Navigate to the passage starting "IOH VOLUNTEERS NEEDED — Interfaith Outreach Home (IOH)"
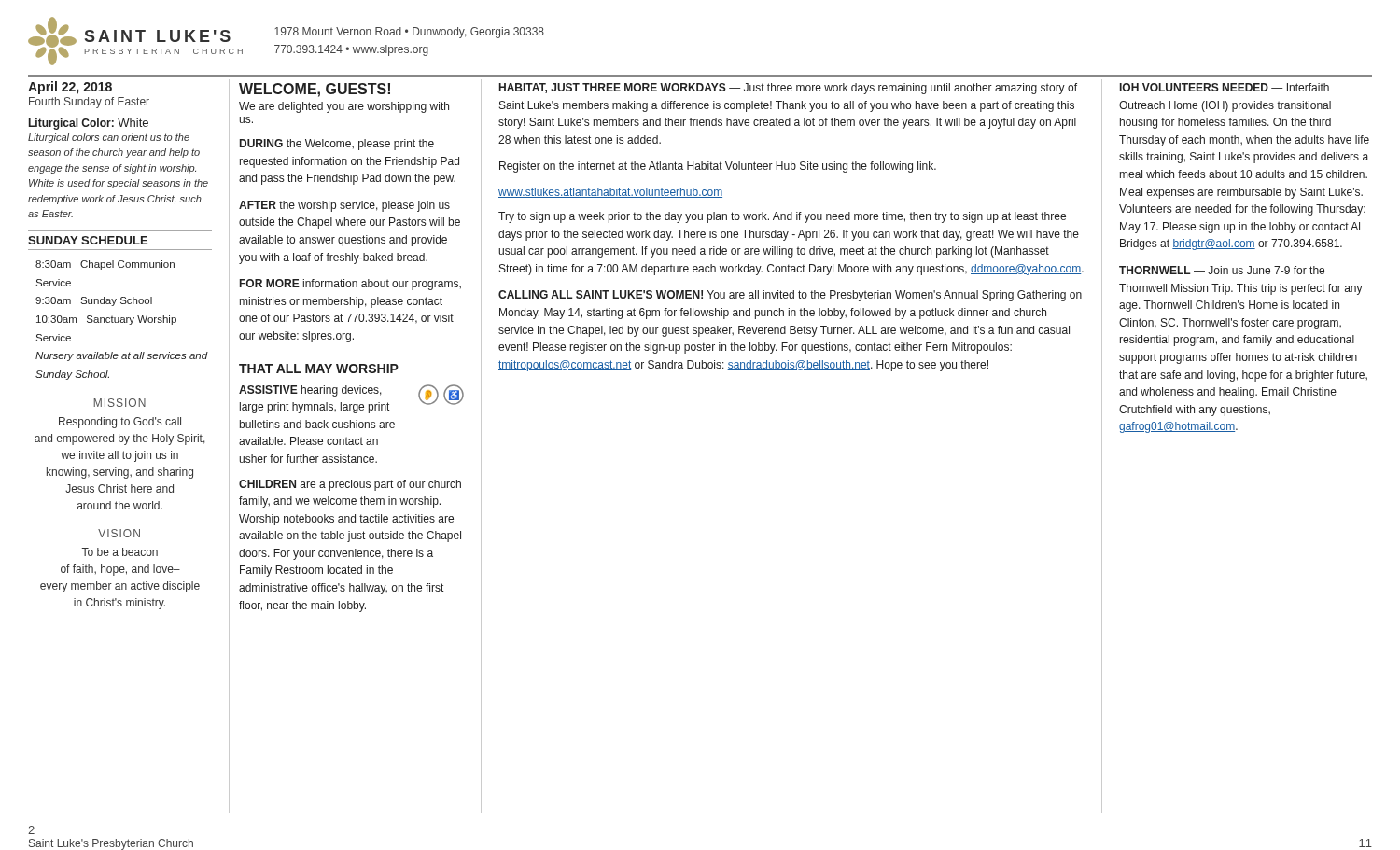This screenshot has height=850, width=1400. [x=1244, y=166]
